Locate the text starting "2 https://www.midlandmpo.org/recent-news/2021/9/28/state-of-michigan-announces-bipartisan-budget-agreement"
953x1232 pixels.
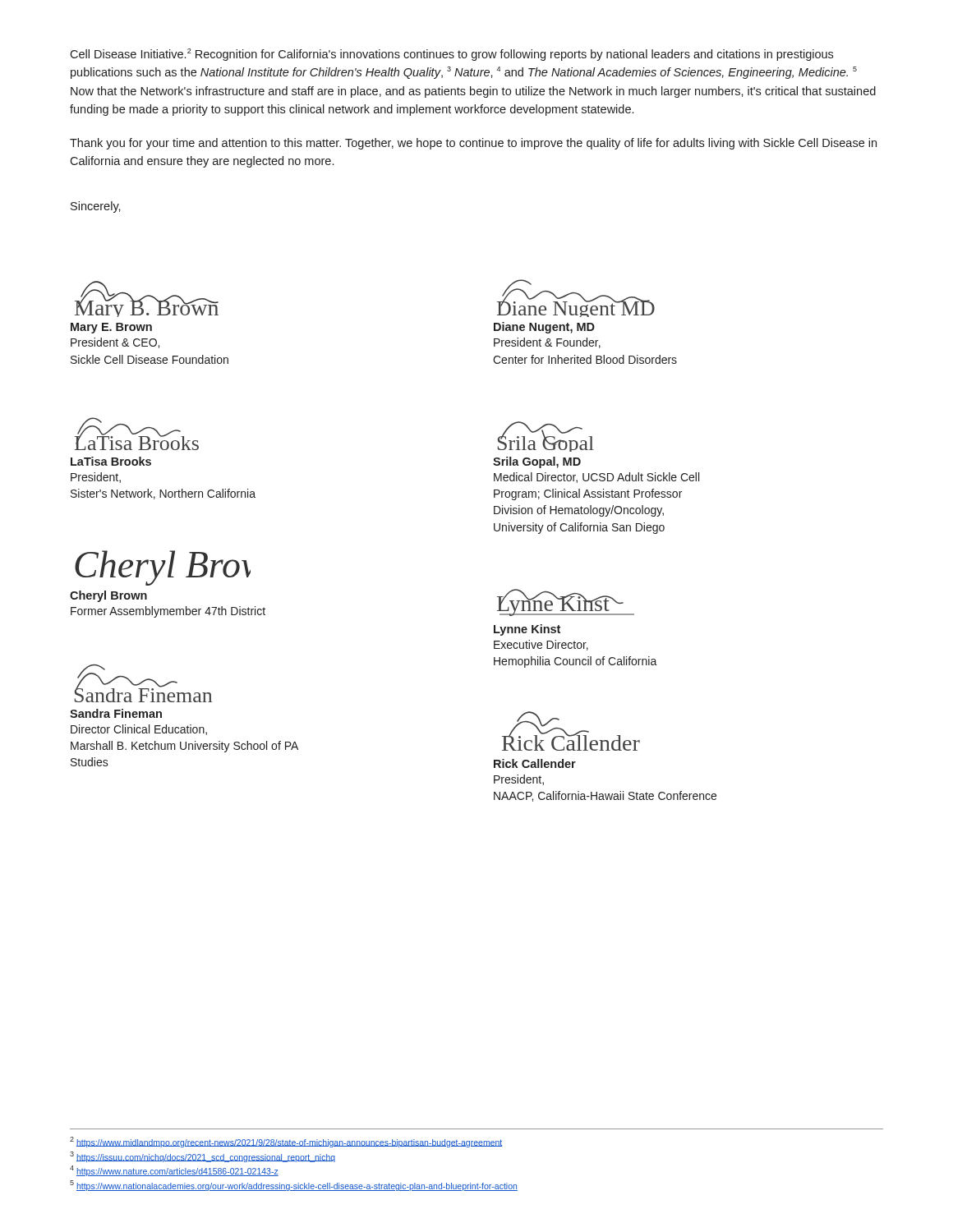coord(286,1141)
